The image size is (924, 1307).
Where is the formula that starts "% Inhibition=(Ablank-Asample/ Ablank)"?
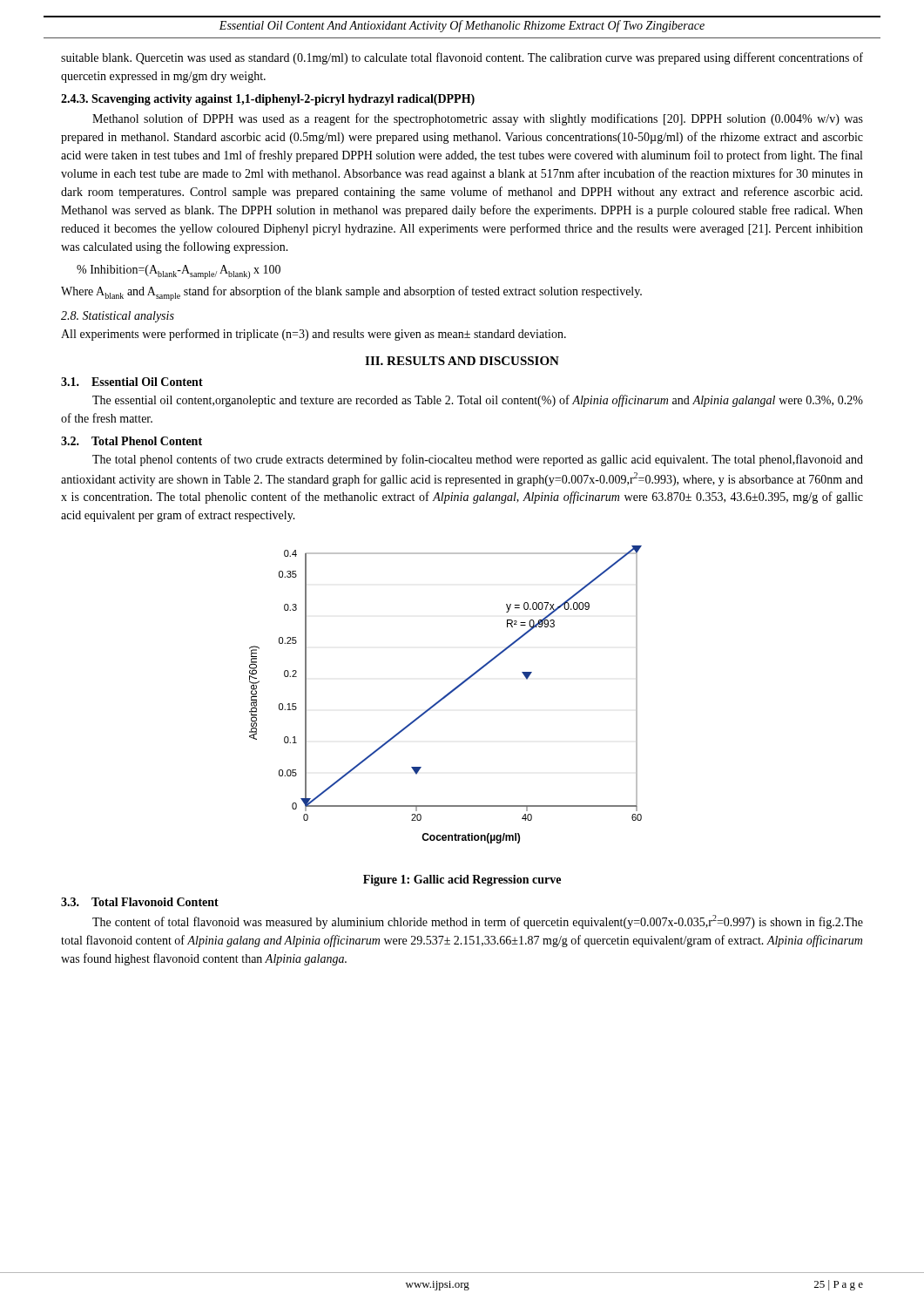(179, 271)
